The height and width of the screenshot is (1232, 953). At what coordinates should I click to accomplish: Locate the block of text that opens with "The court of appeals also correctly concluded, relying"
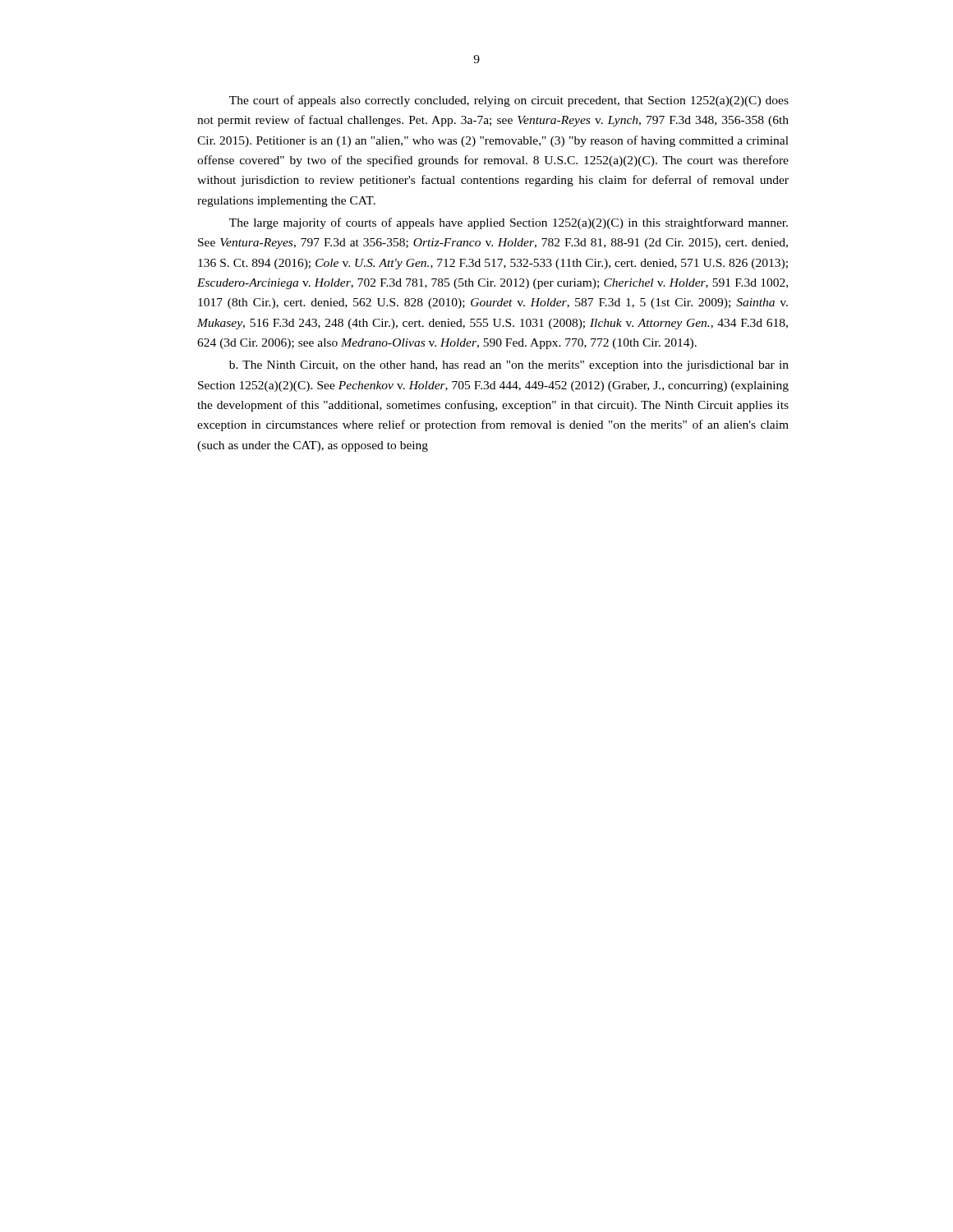(493, 150)
